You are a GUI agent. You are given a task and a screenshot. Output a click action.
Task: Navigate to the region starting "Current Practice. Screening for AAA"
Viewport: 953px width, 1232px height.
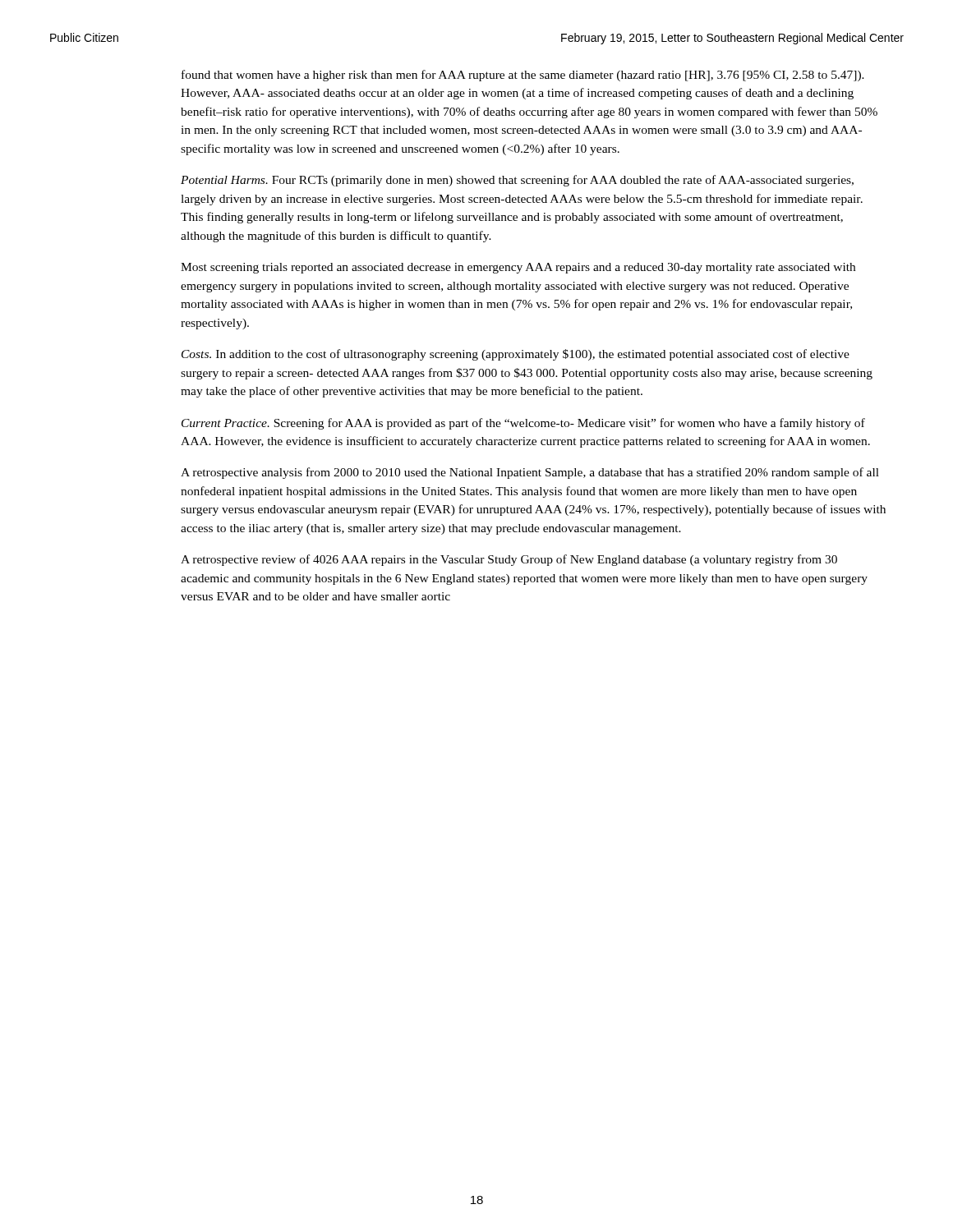point(526,431)
